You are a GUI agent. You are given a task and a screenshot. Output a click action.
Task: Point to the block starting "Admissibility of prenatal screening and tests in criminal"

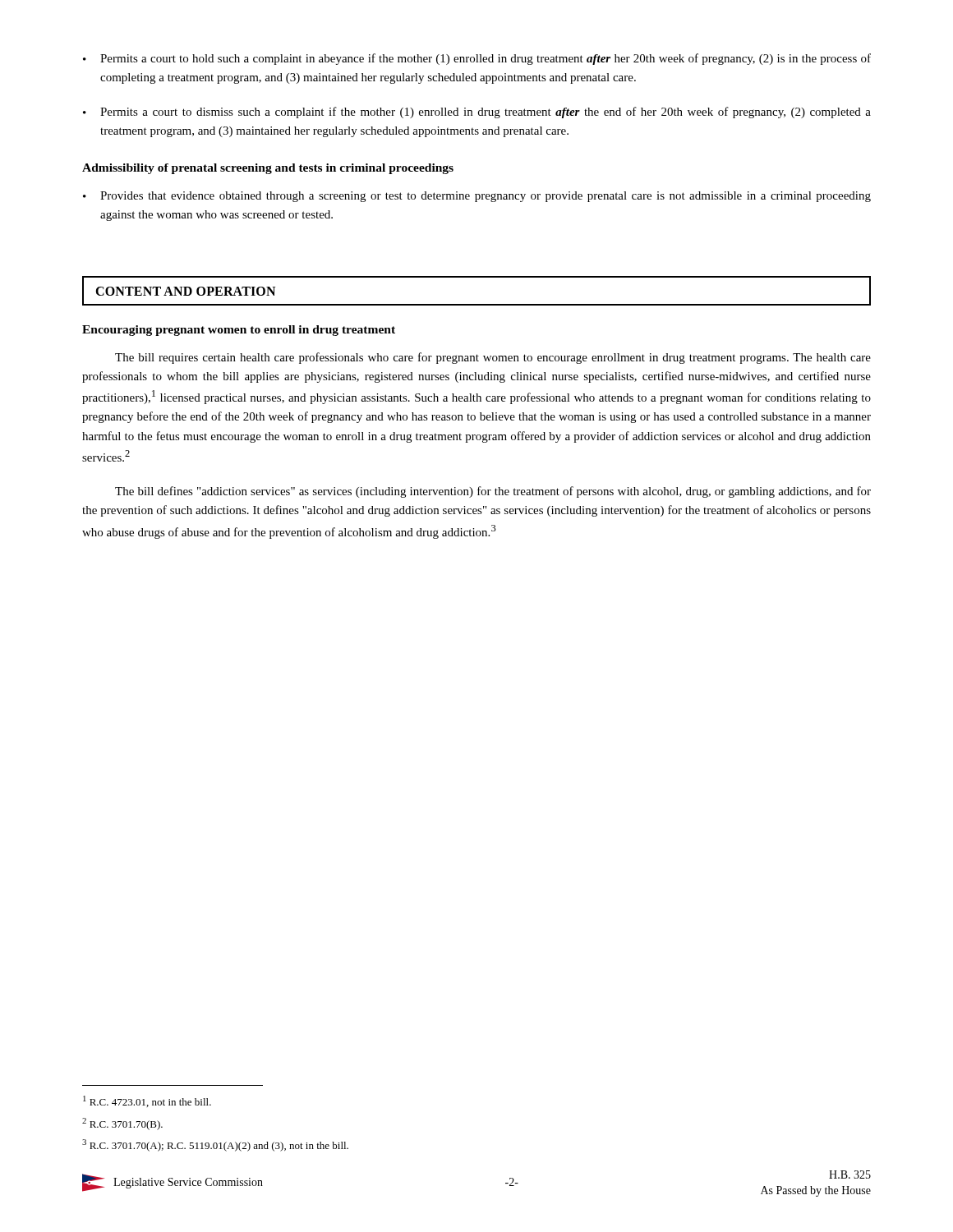(x=268, y=167)
